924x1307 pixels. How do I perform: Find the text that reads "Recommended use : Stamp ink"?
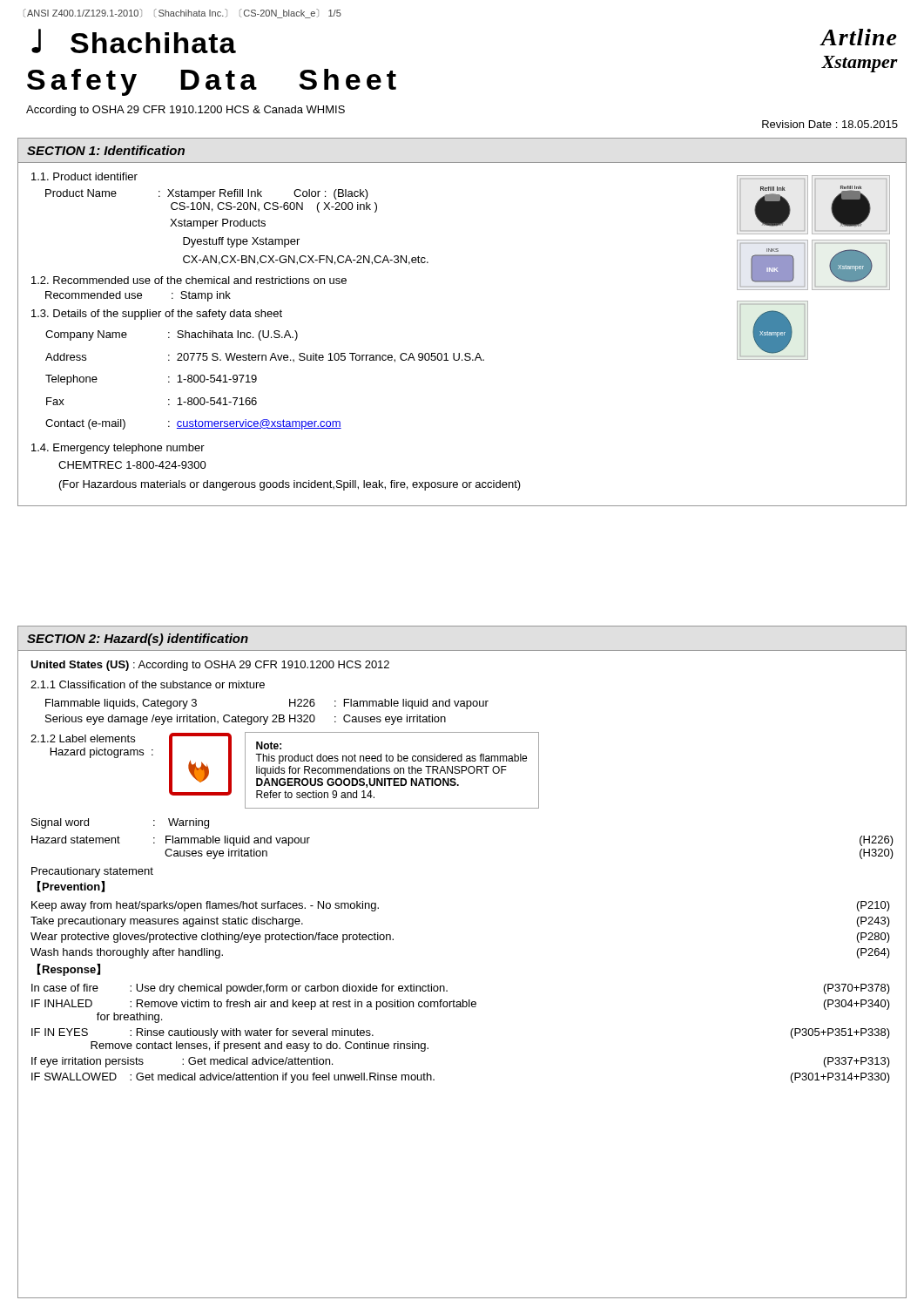[x=137, y=295]
